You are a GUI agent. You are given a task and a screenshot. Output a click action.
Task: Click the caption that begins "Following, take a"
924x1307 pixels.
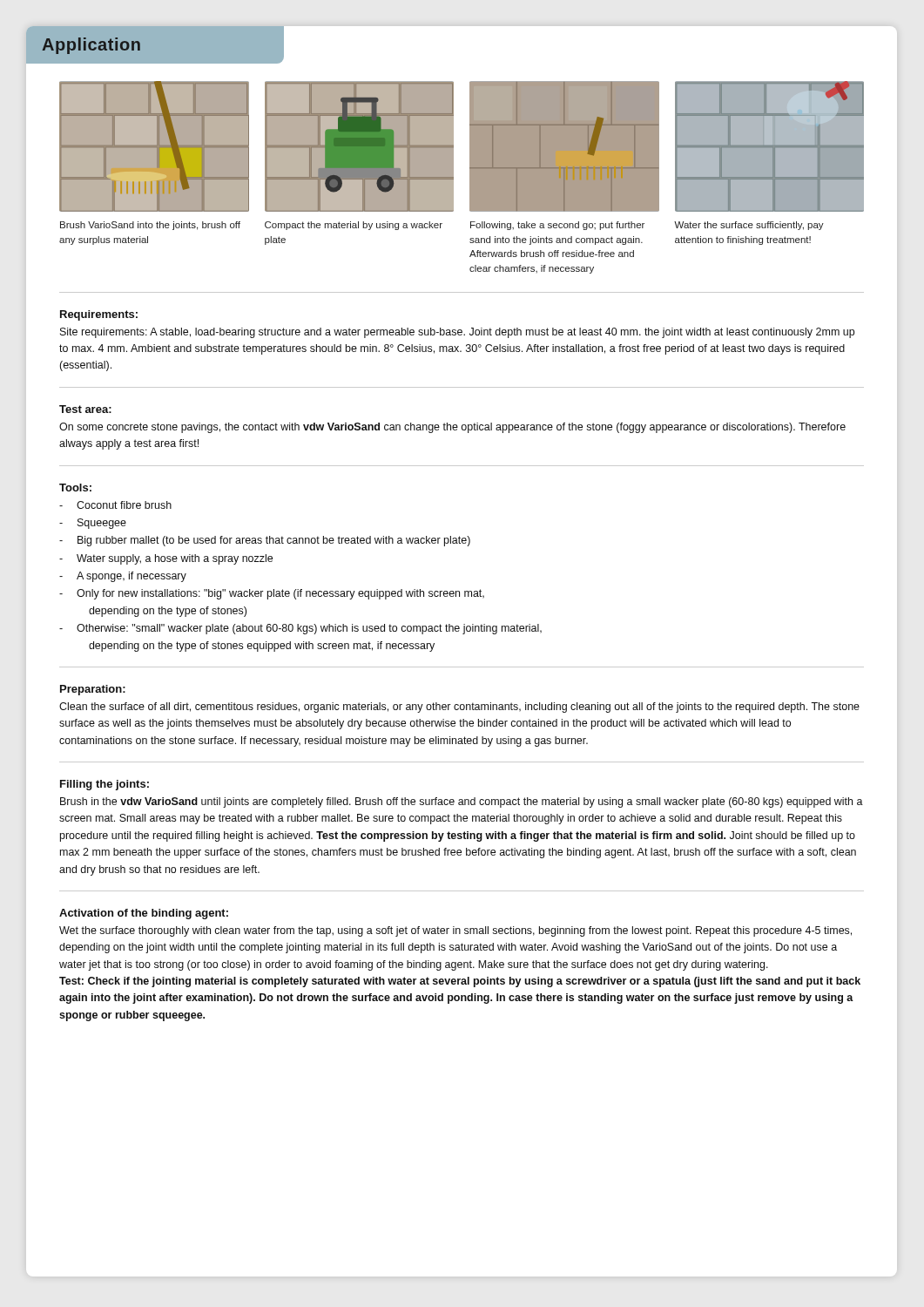tap(557, 247)
